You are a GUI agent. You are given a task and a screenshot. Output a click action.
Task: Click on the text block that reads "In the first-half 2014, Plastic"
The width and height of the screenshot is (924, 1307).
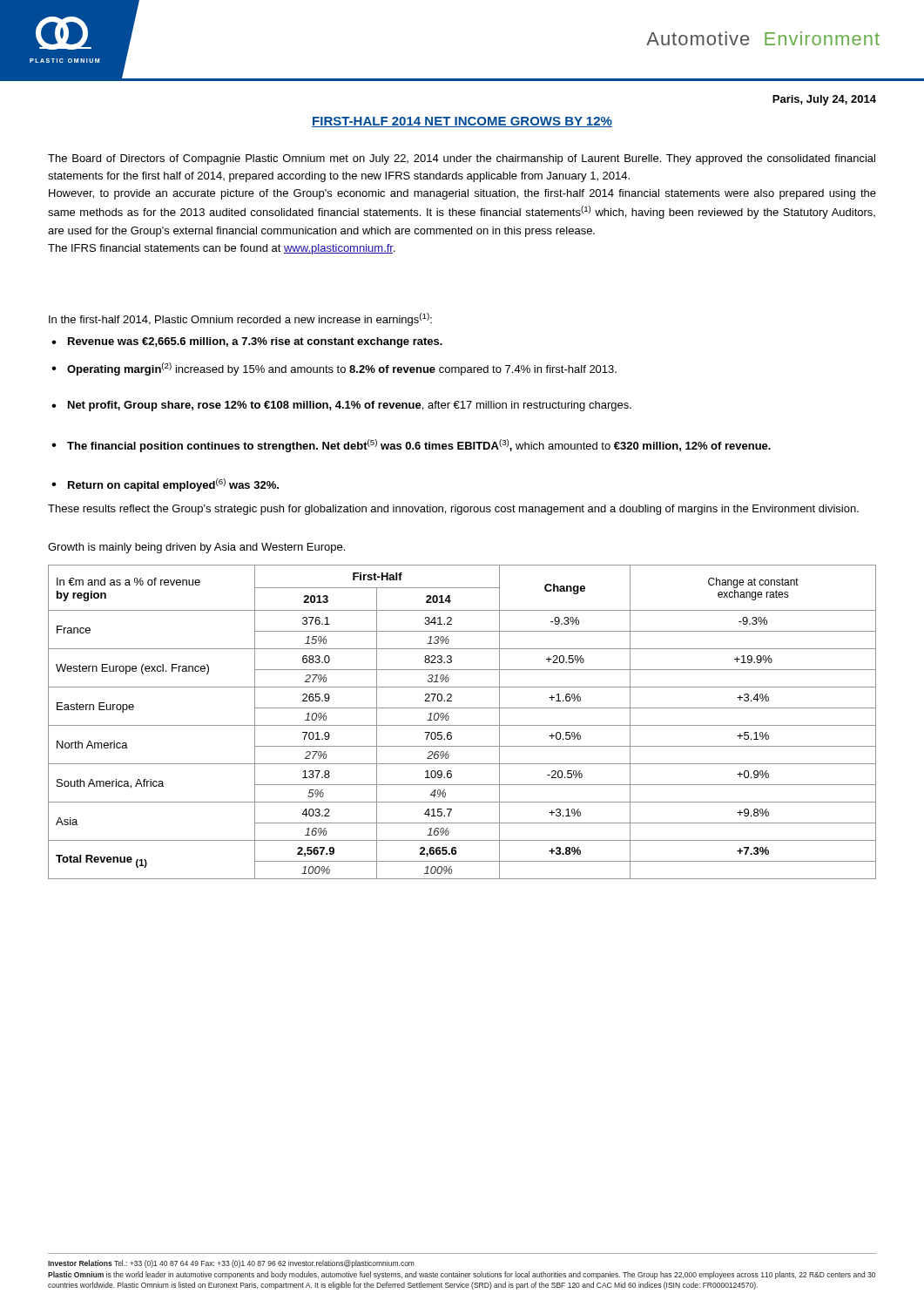coord(240,319)
